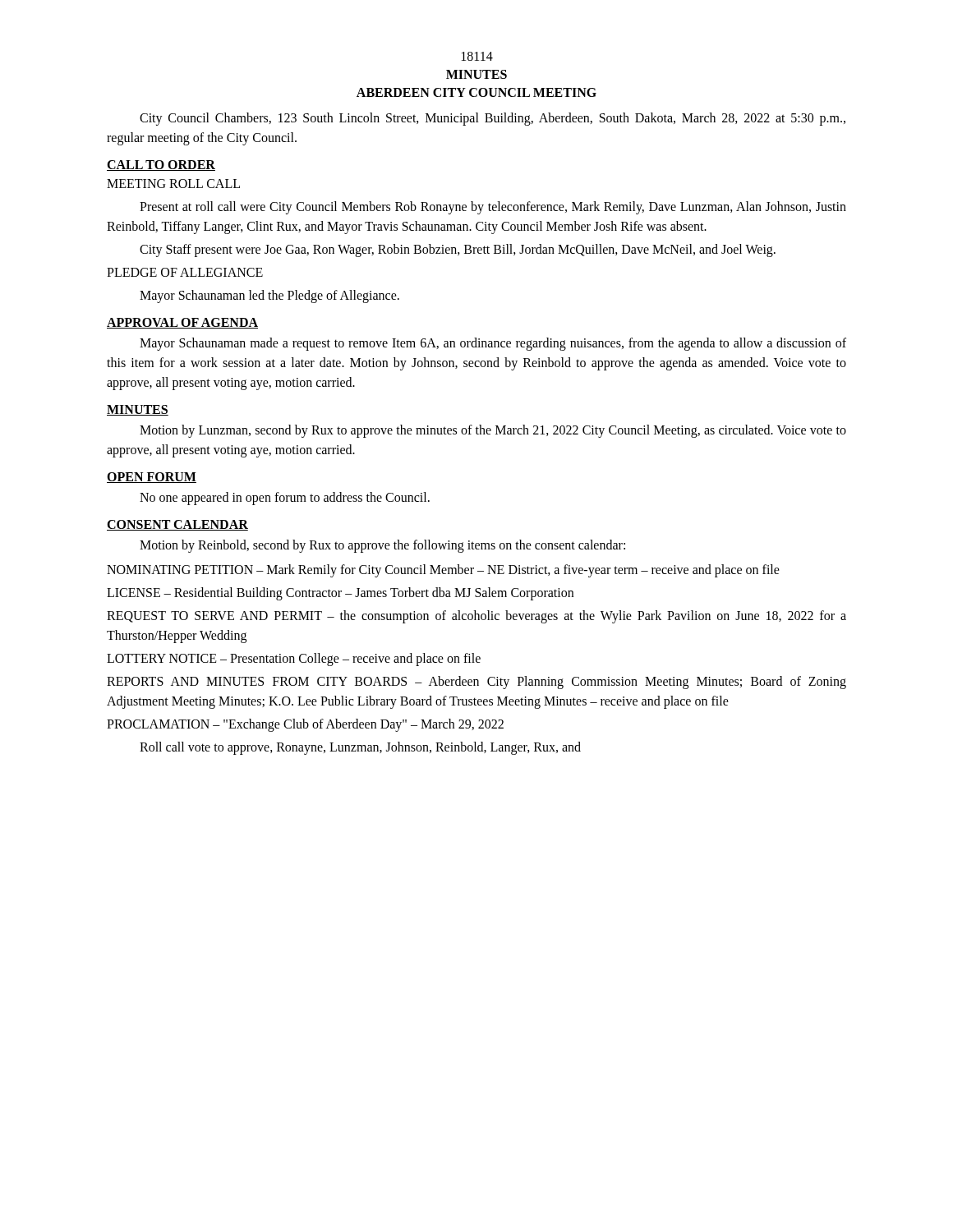Find the region starting "PLEDGE OF ALLEGIANCE"

coord(185,272)
